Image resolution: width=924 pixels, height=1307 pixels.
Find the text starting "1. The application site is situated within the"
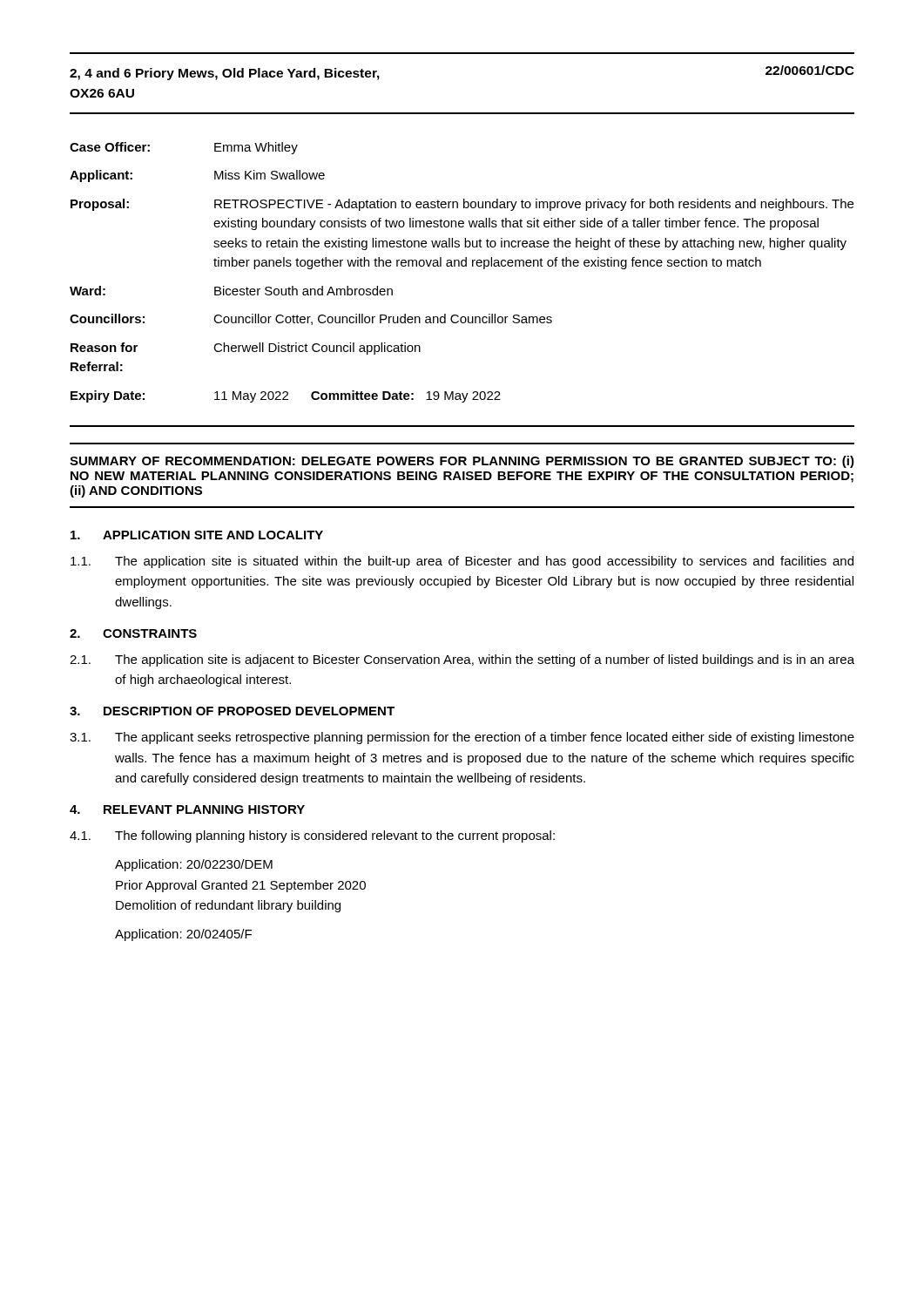pyautogui.click(x=462, y=581)
